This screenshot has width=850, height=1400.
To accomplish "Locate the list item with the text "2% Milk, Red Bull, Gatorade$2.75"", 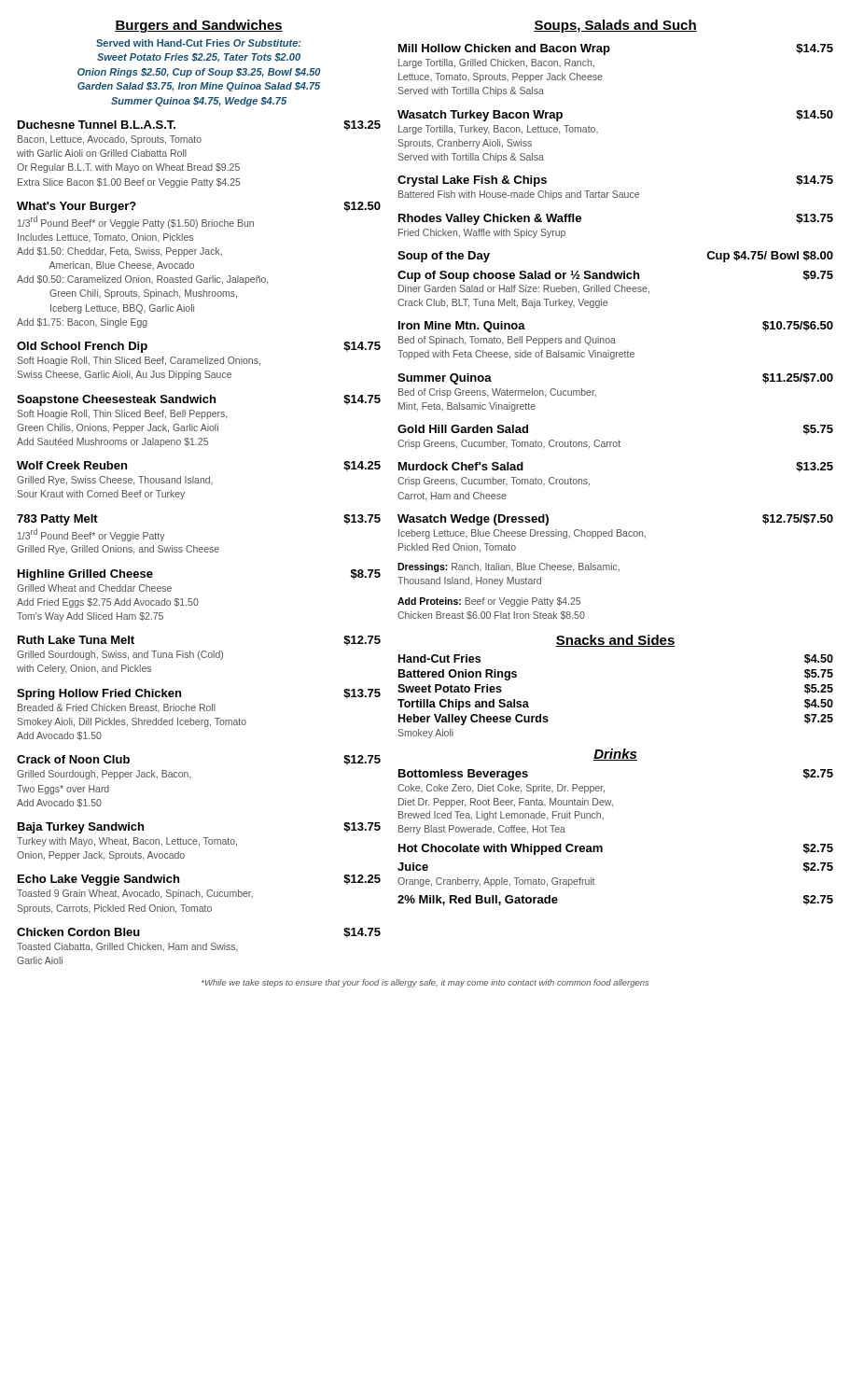I will (479, 900).
